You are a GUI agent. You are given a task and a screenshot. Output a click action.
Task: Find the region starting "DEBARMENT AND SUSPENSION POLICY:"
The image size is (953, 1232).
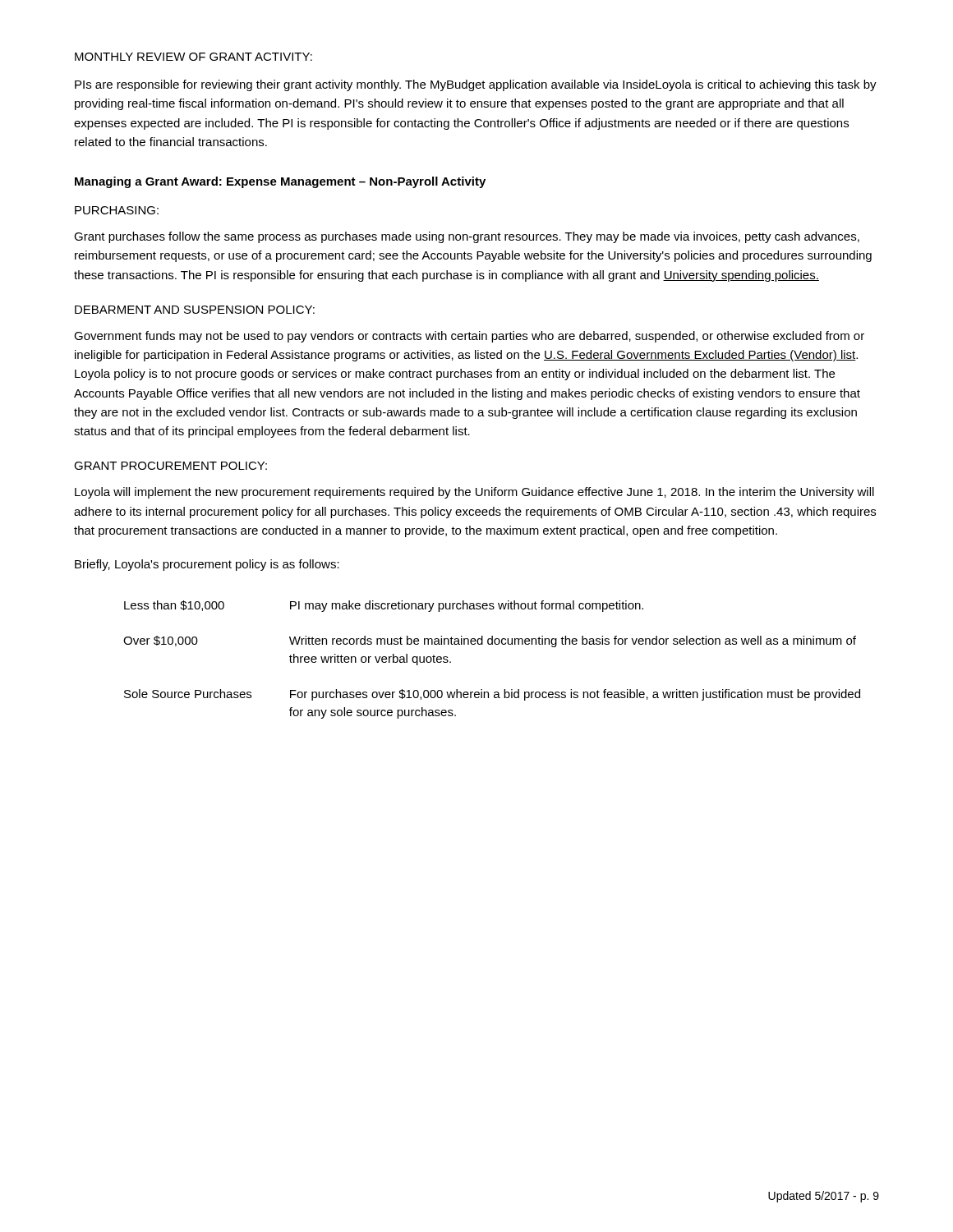tap(195, 309)
